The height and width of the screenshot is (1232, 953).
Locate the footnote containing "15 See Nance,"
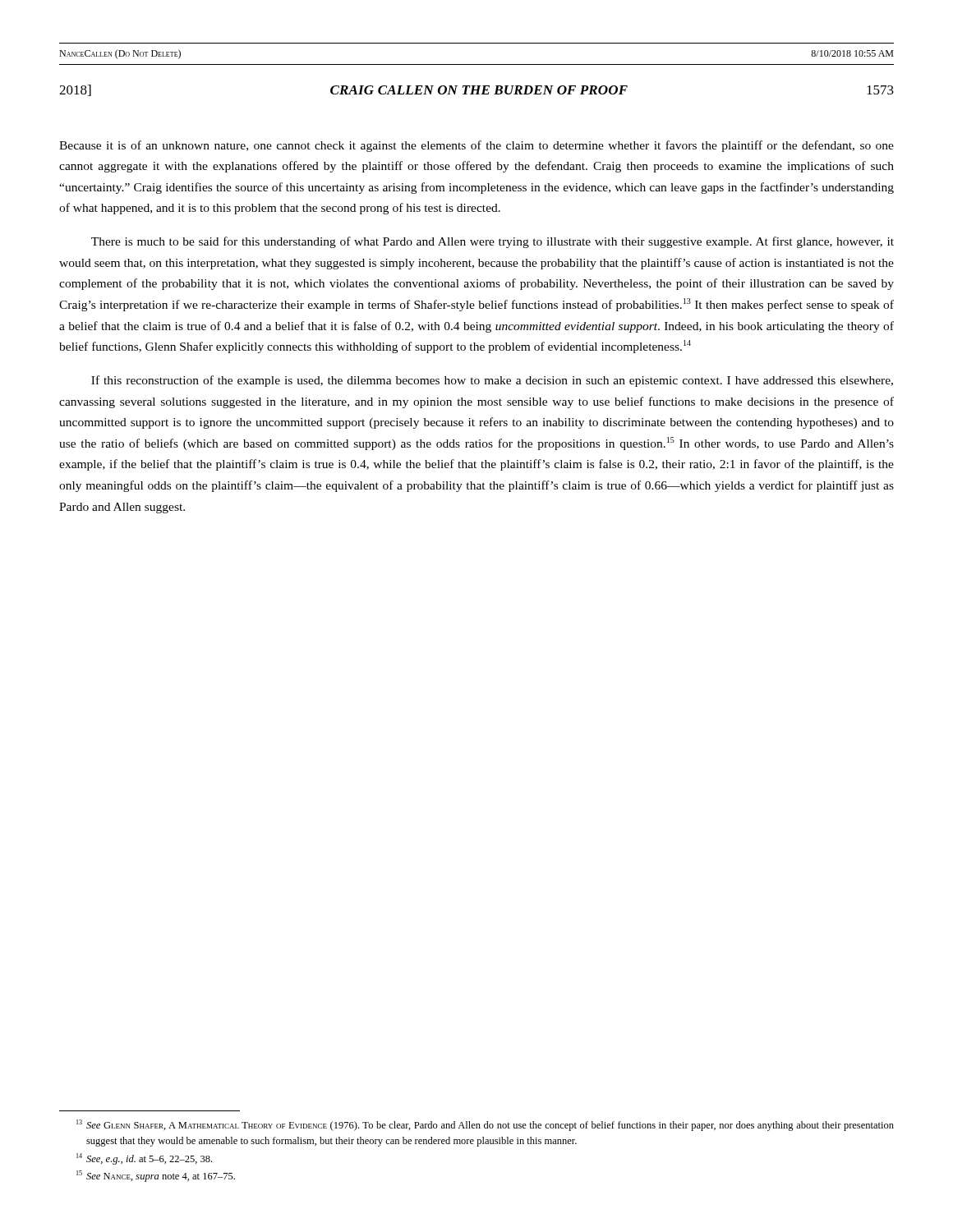tap(156, 1176)
